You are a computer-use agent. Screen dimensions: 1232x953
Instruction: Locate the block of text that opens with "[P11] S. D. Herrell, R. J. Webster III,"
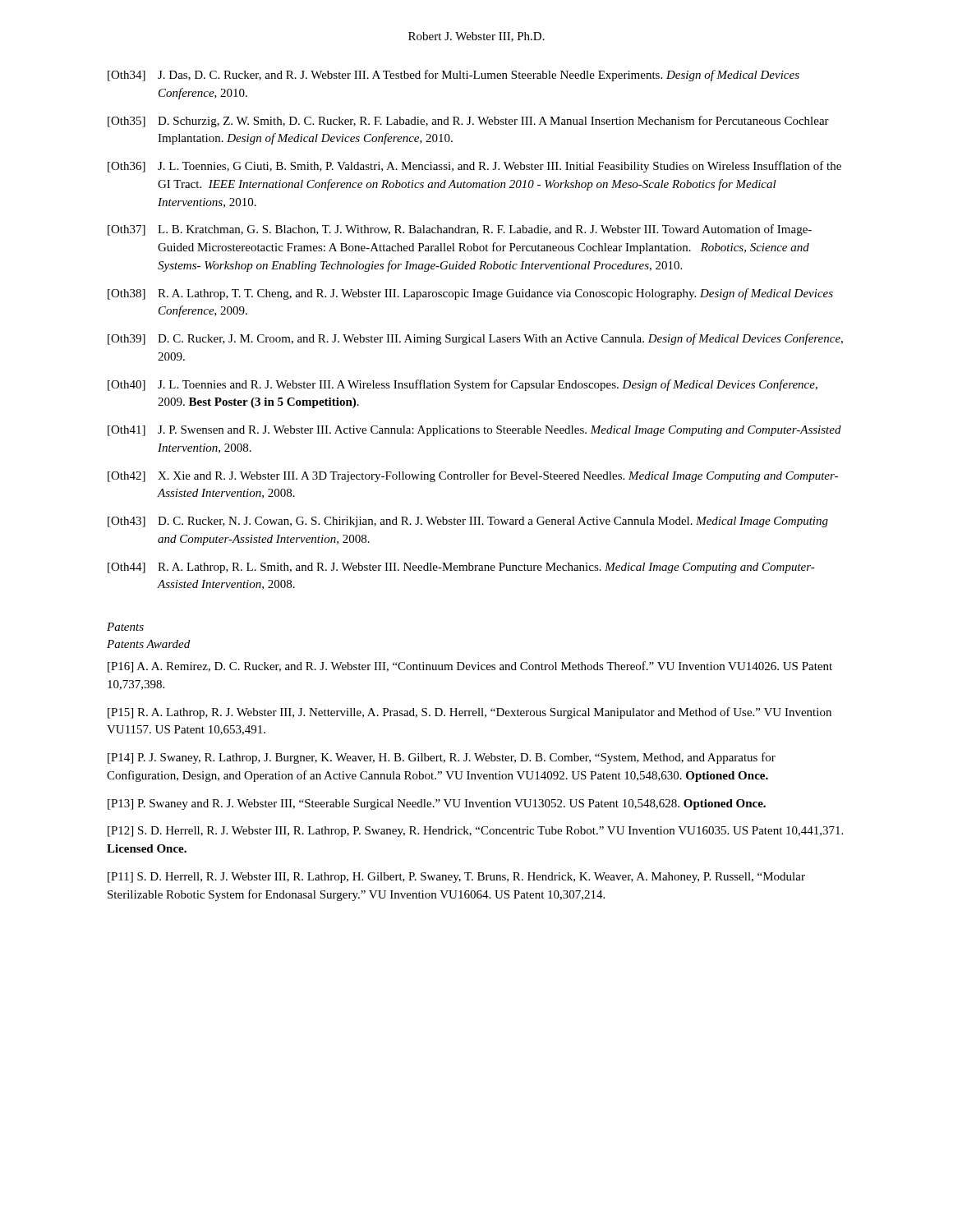click(x=456, y=885)
